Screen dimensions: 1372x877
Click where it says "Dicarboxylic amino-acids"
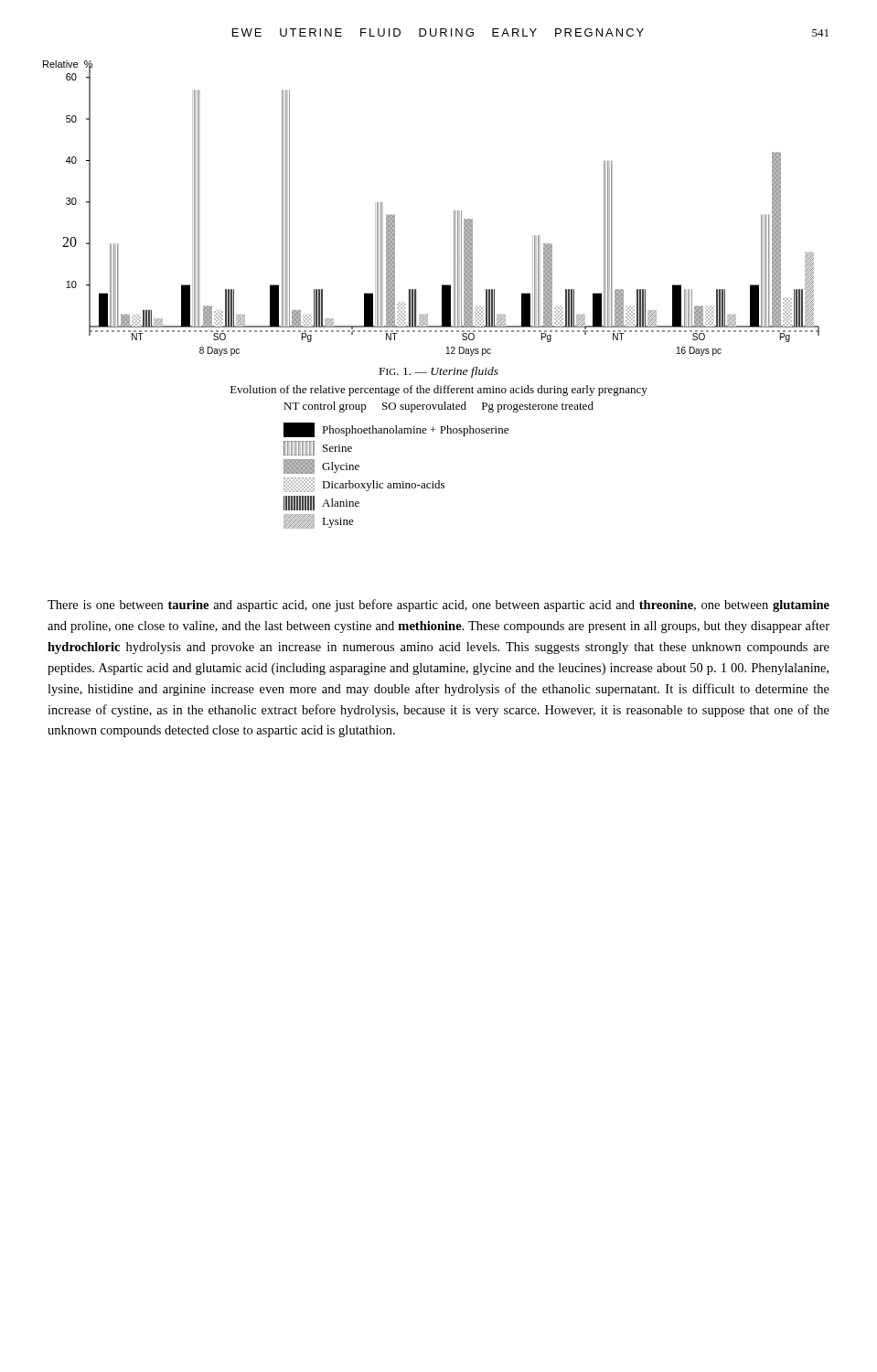(x=448, y=485)
